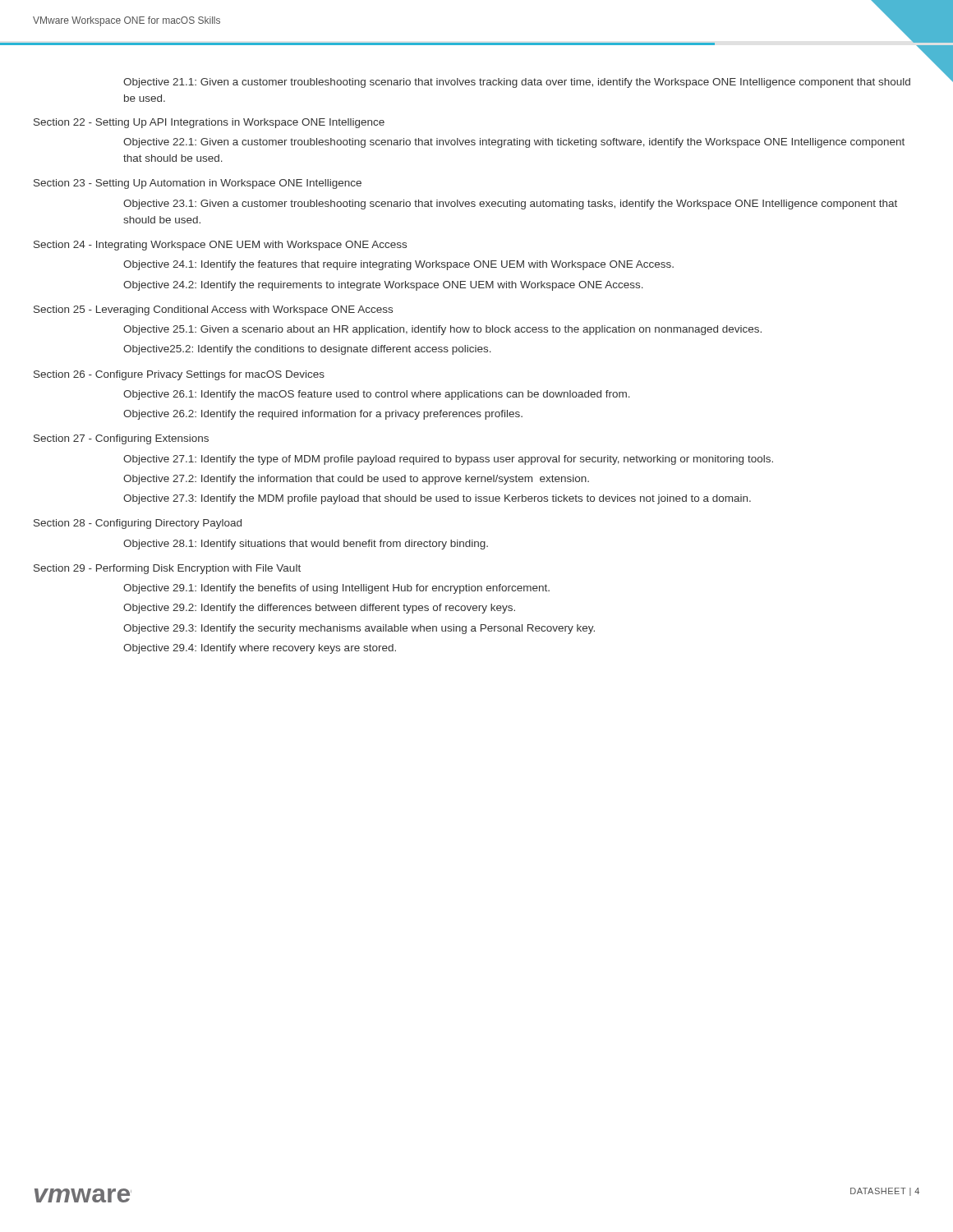
Task: Find the text block starting "Objective 26.1: Identify the"
Action: click(377, 394)
